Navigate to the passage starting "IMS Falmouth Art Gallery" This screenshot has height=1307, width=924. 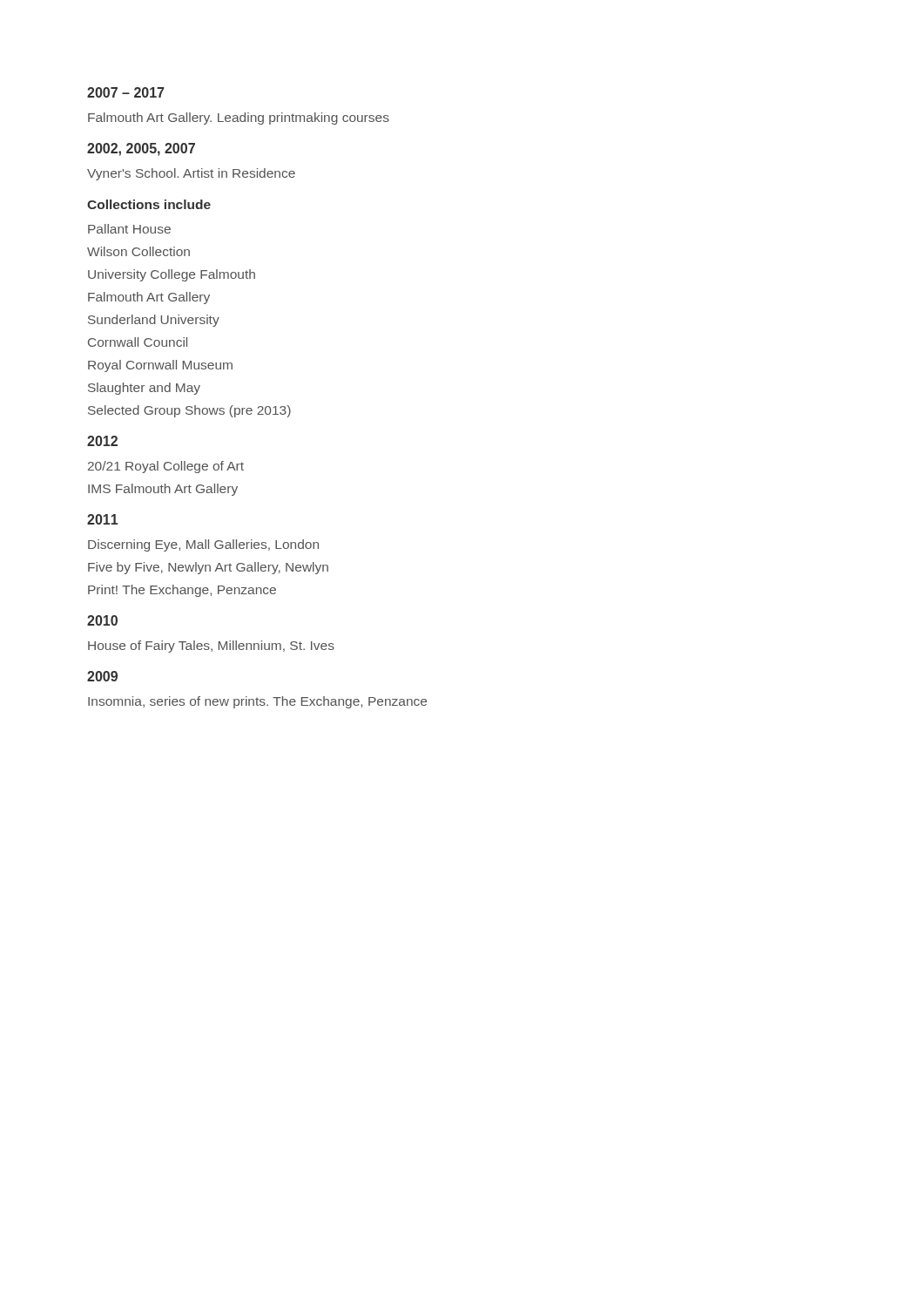click(x=162, y=488)
